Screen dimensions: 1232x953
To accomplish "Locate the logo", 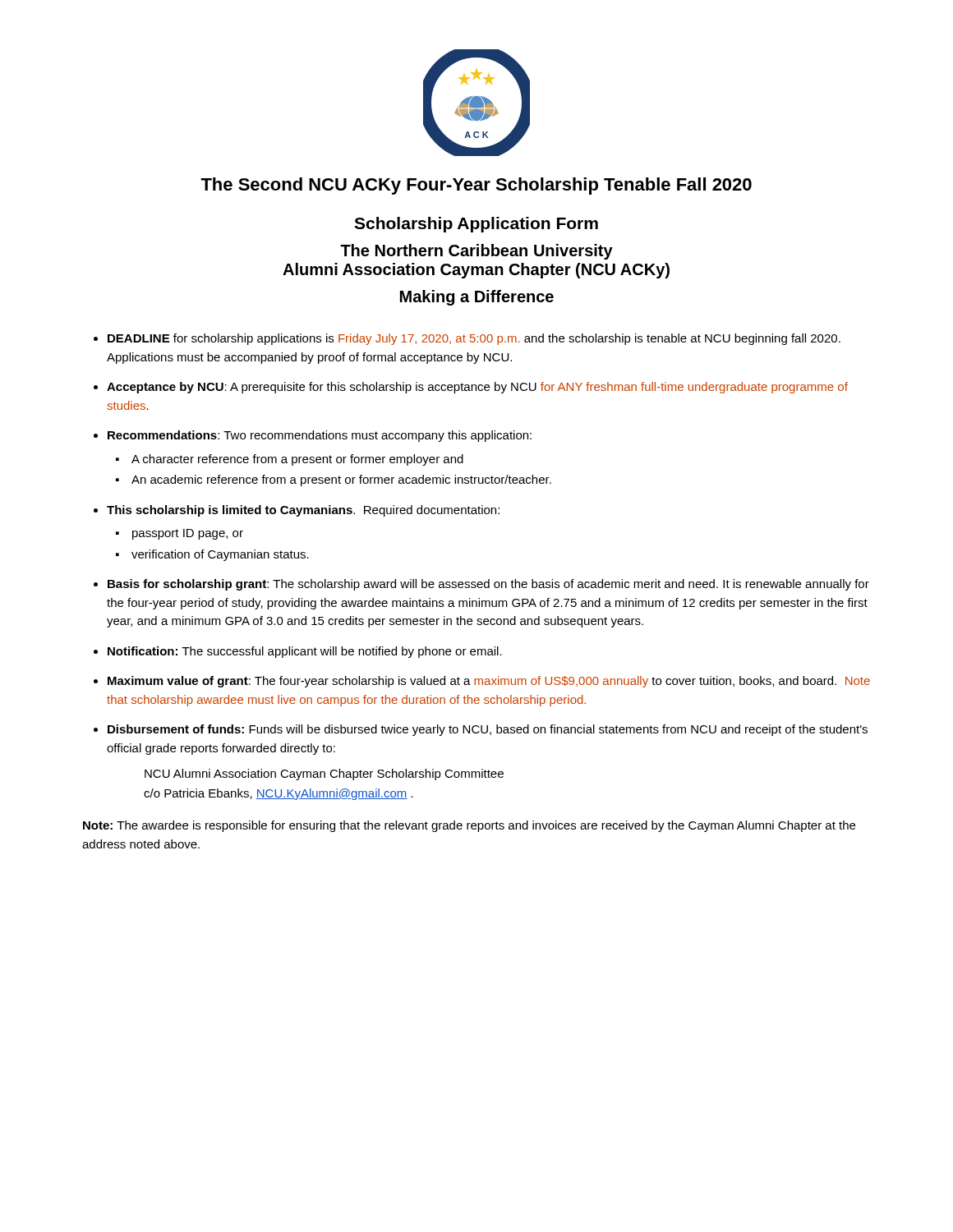I will 476,104.
